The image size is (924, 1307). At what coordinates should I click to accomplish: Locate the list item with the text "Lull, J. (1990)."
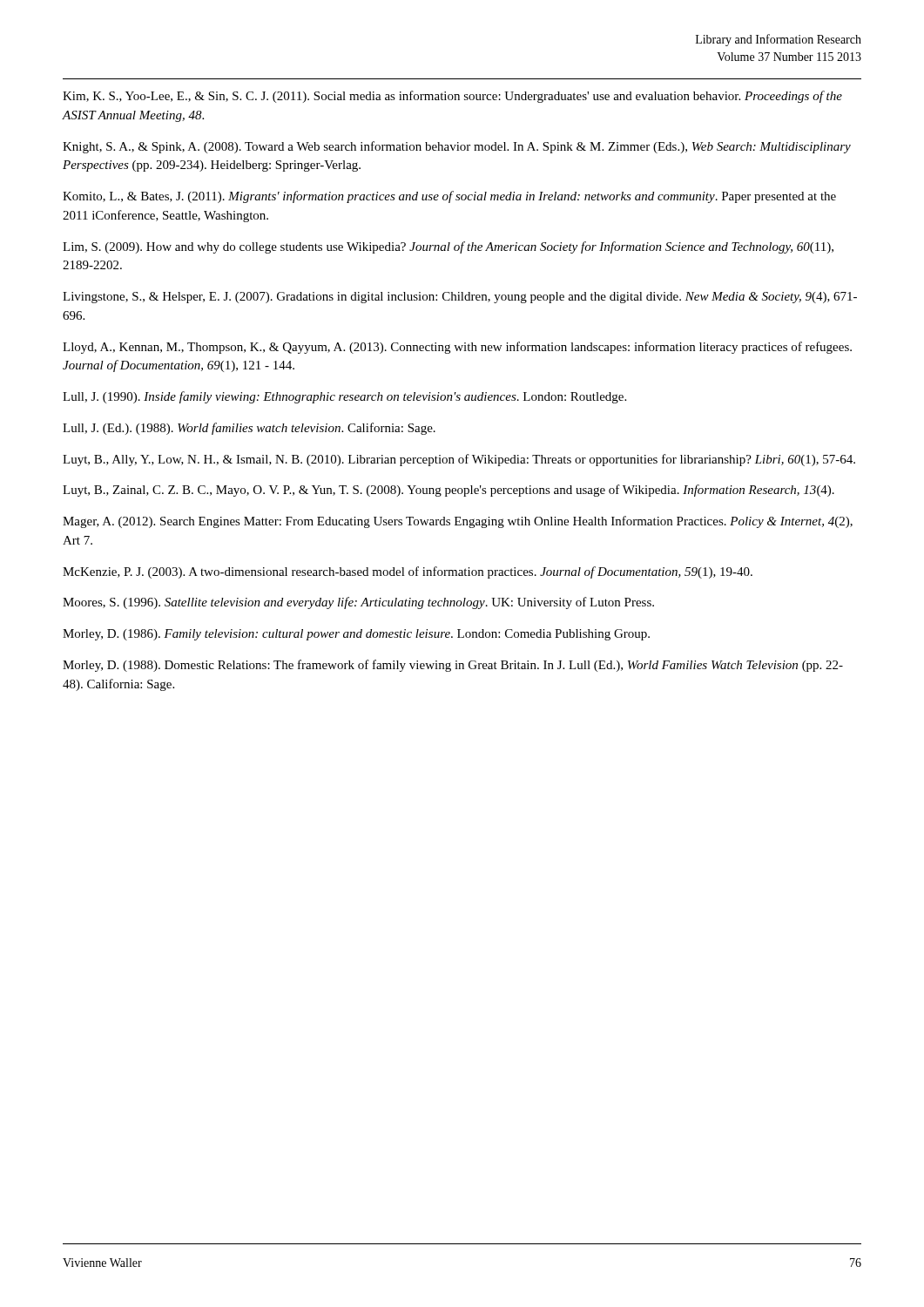click(x=345, y=396)
